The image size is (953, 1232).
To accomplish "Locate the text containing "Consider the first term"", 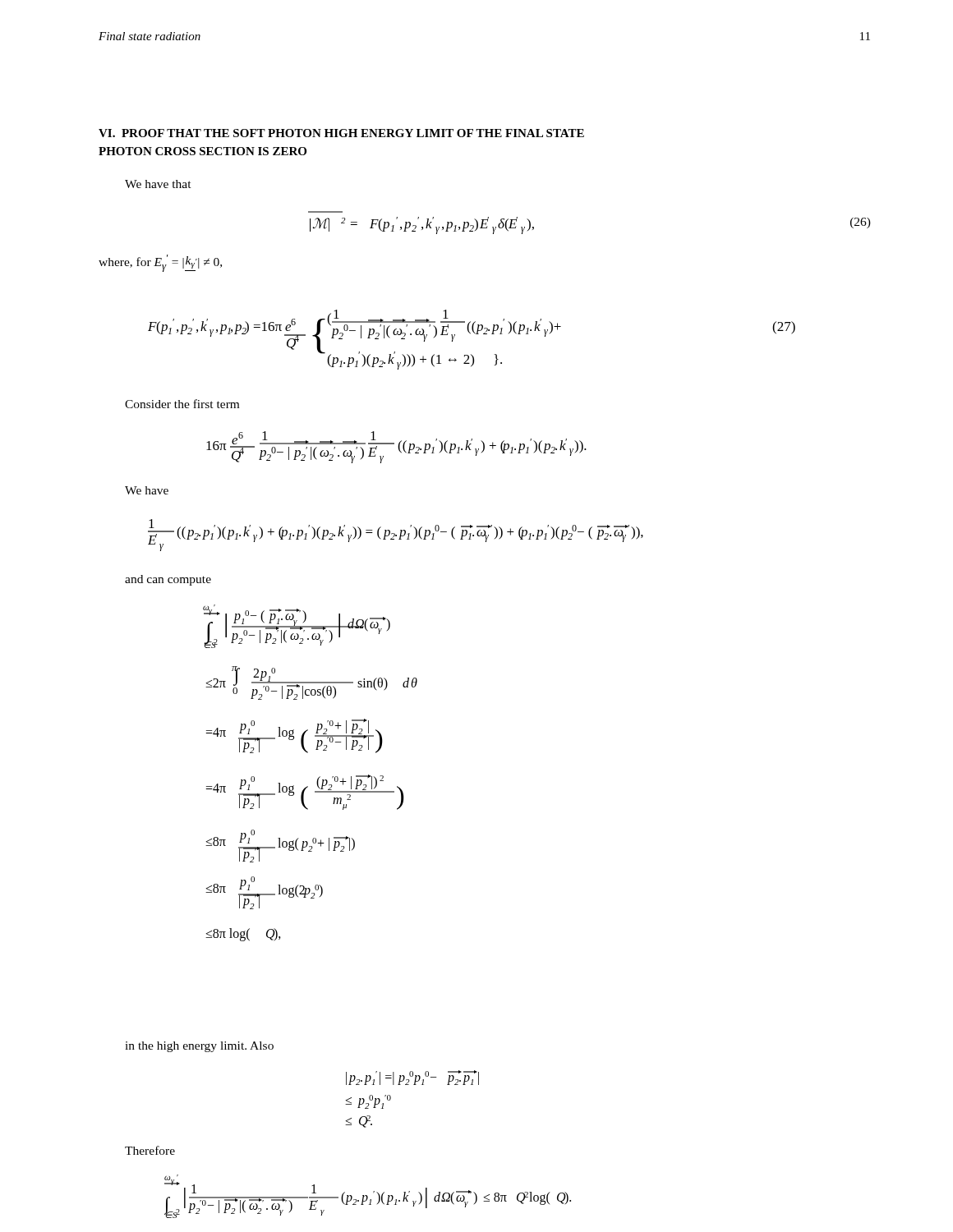I will coord(182,404).
